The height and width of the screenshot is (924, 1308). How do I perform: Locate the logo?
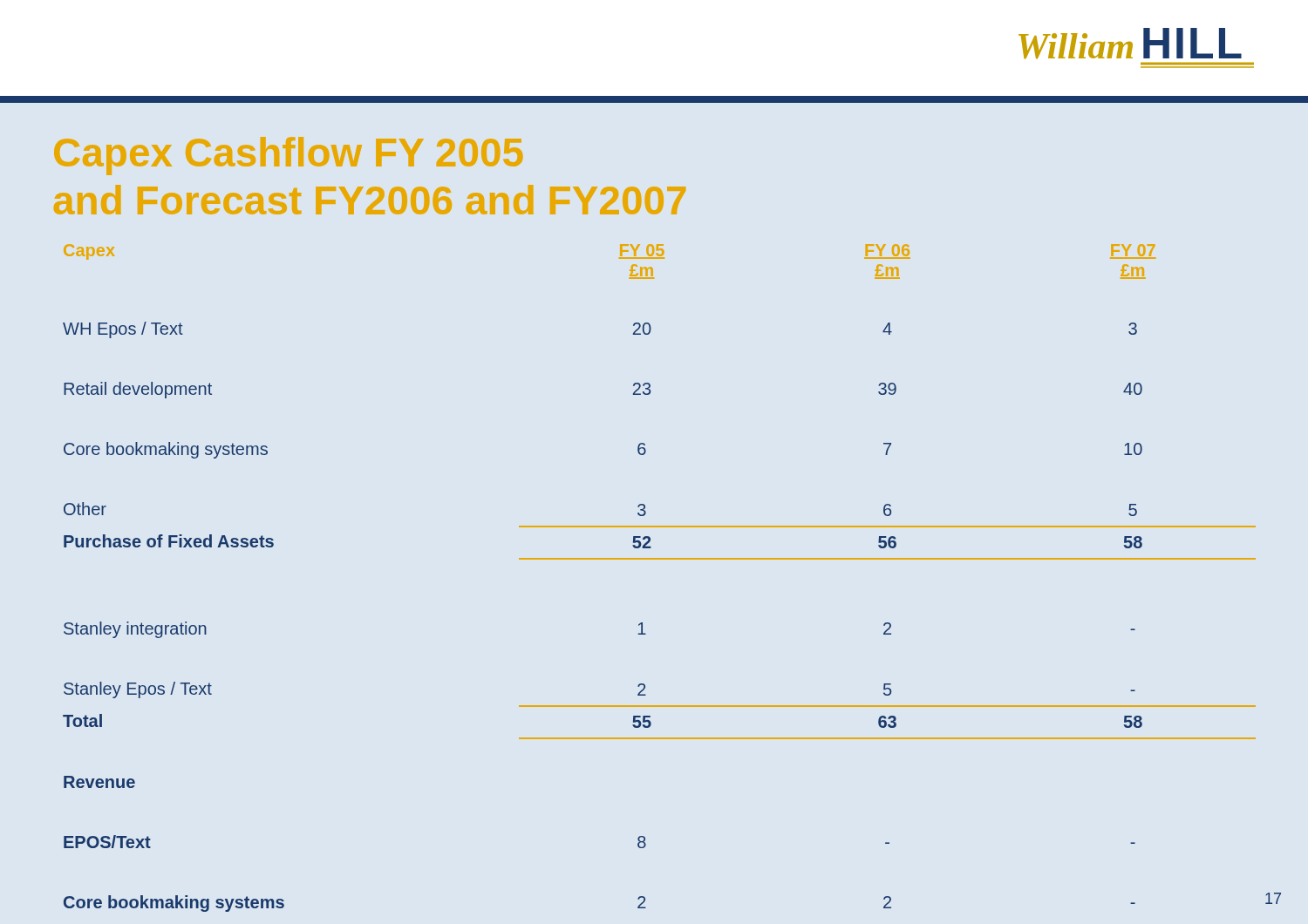[x=1134, y=48]
